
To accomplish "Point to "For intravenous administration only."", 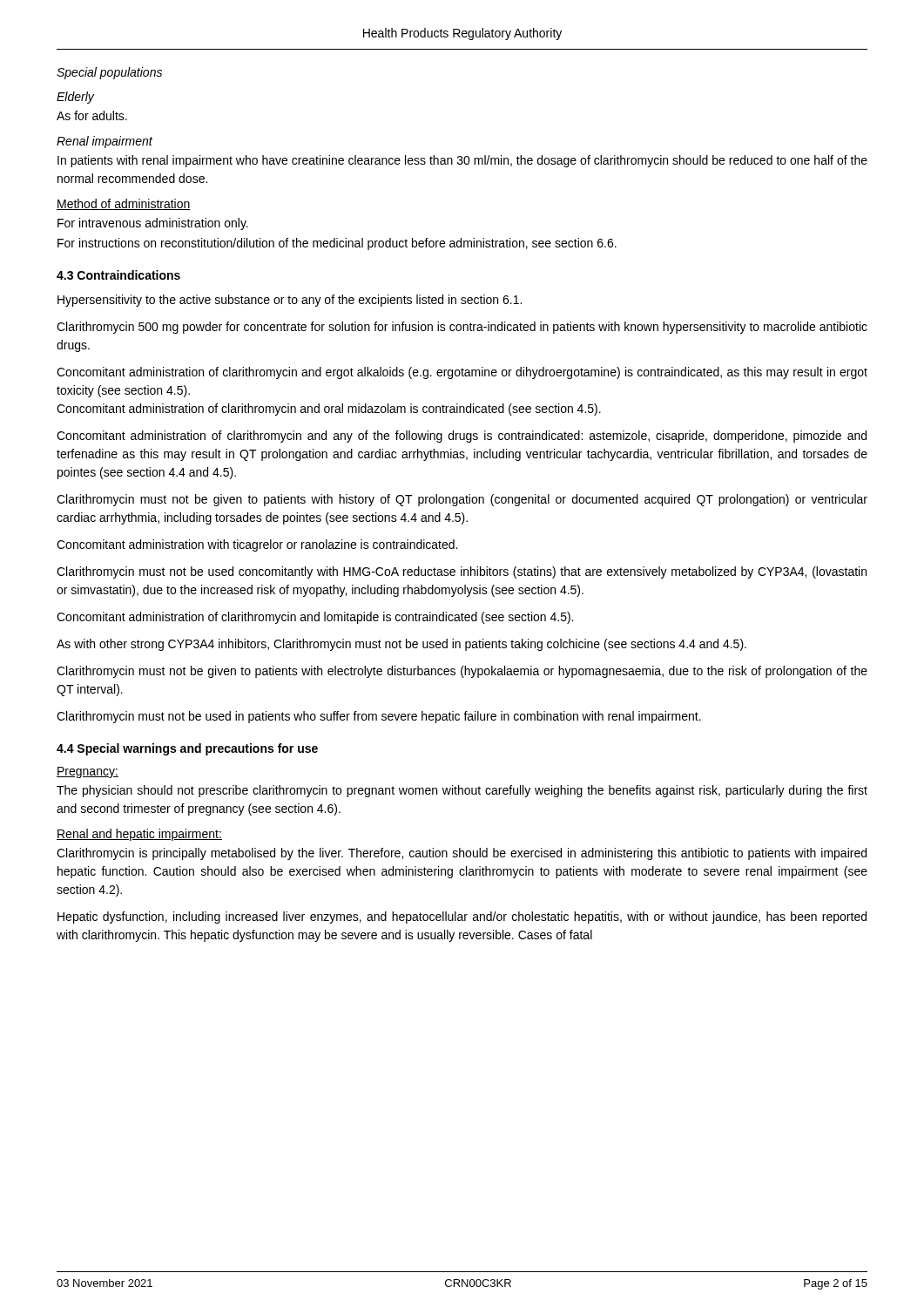I will pos(153,223).
